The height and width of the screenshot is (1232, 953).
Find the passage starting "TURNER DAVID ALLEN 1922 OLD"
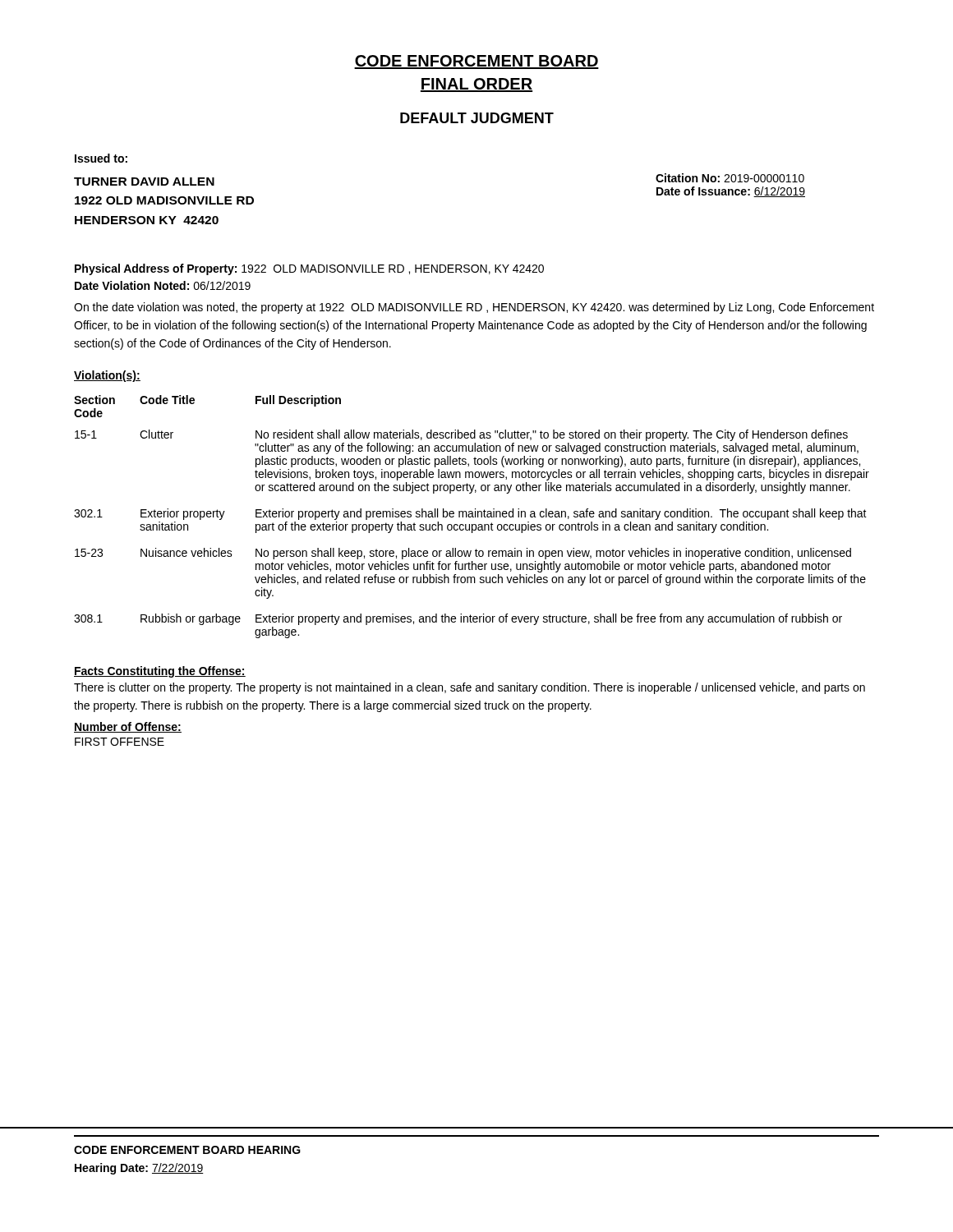coord(164,200)
